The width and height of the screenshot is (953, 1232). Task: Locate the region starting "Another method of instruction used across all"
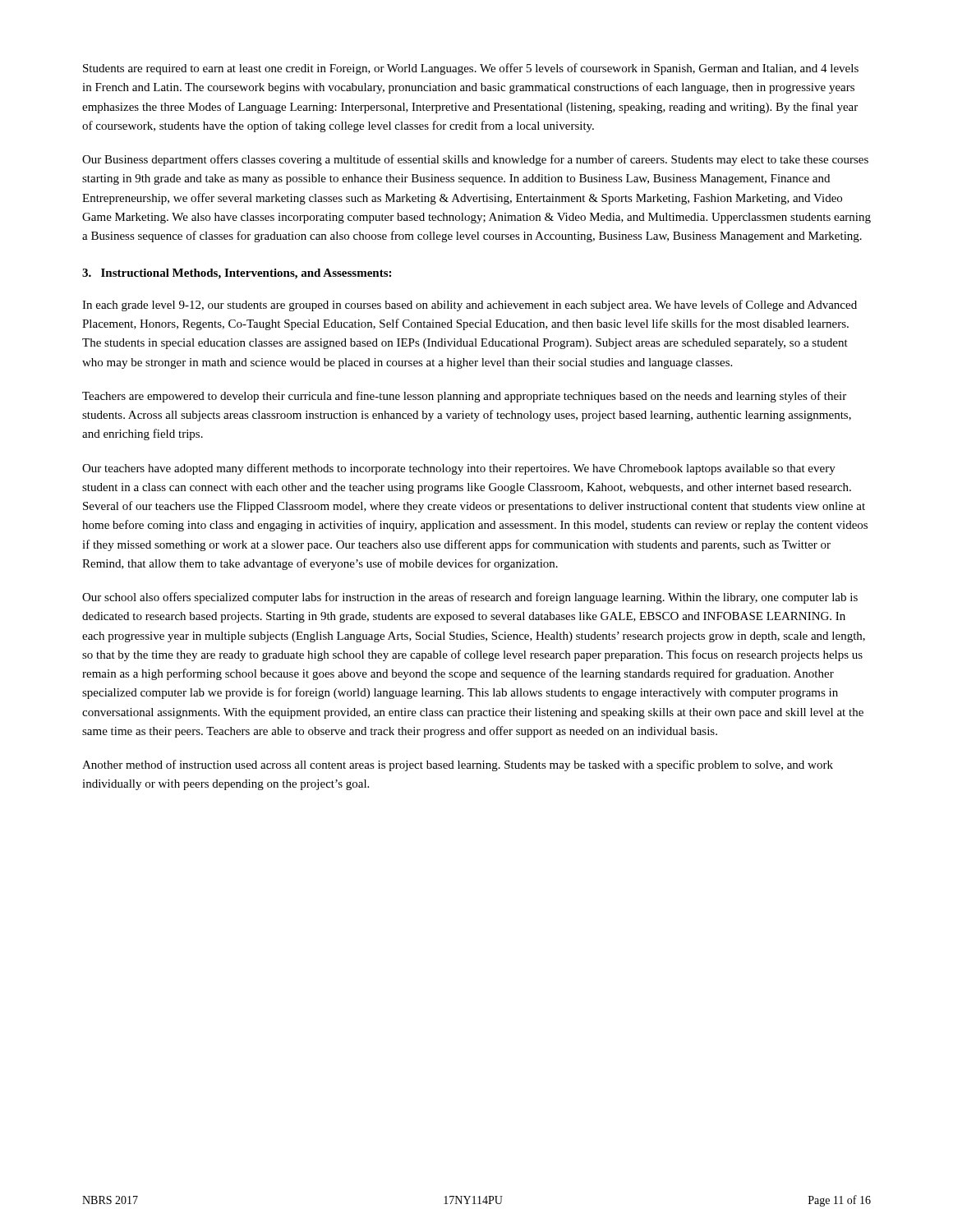[458, 774]
